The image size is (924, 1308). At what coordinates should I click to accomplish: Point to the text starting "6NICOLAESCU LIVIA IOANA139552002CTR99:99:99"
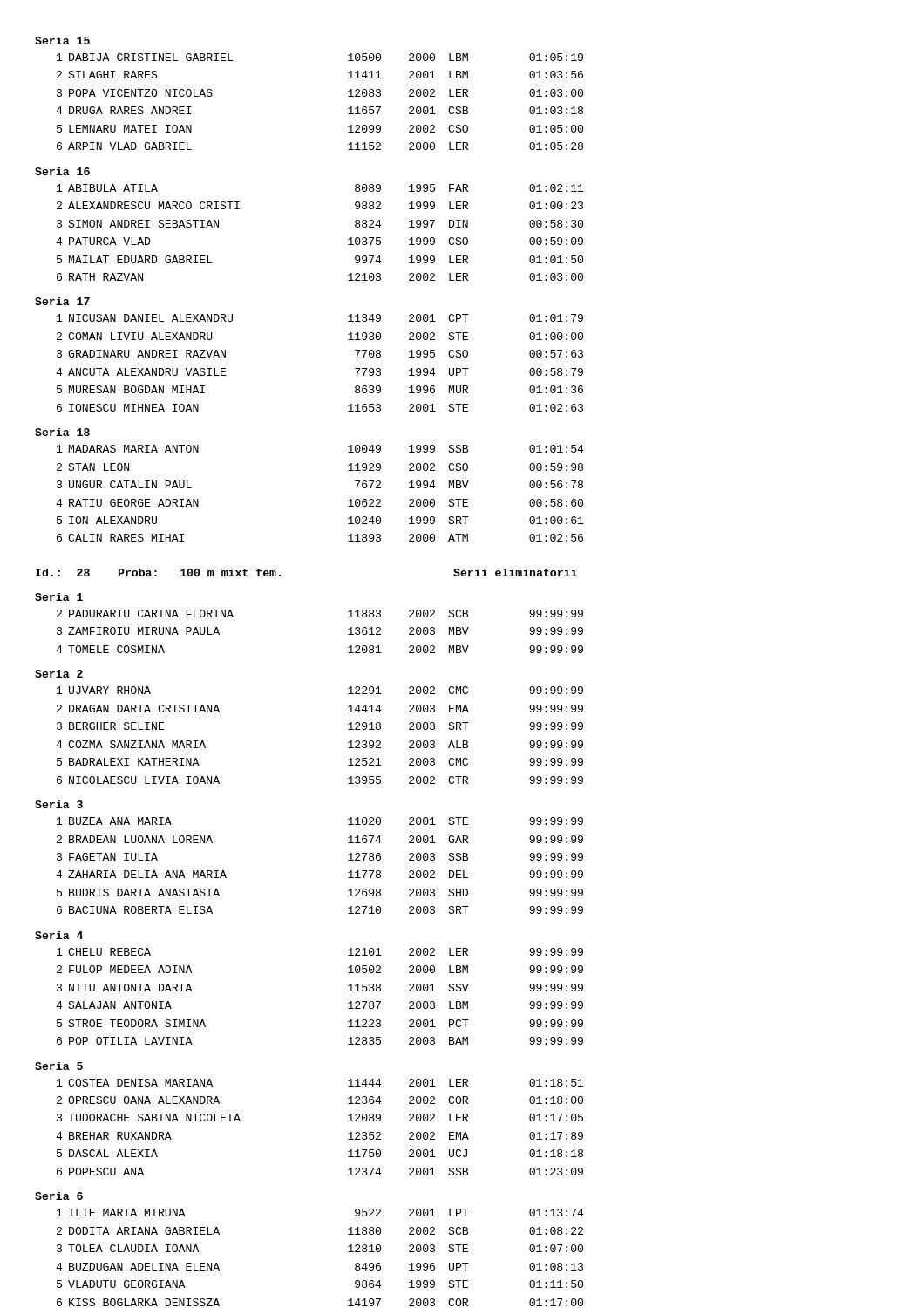(132, 780)
